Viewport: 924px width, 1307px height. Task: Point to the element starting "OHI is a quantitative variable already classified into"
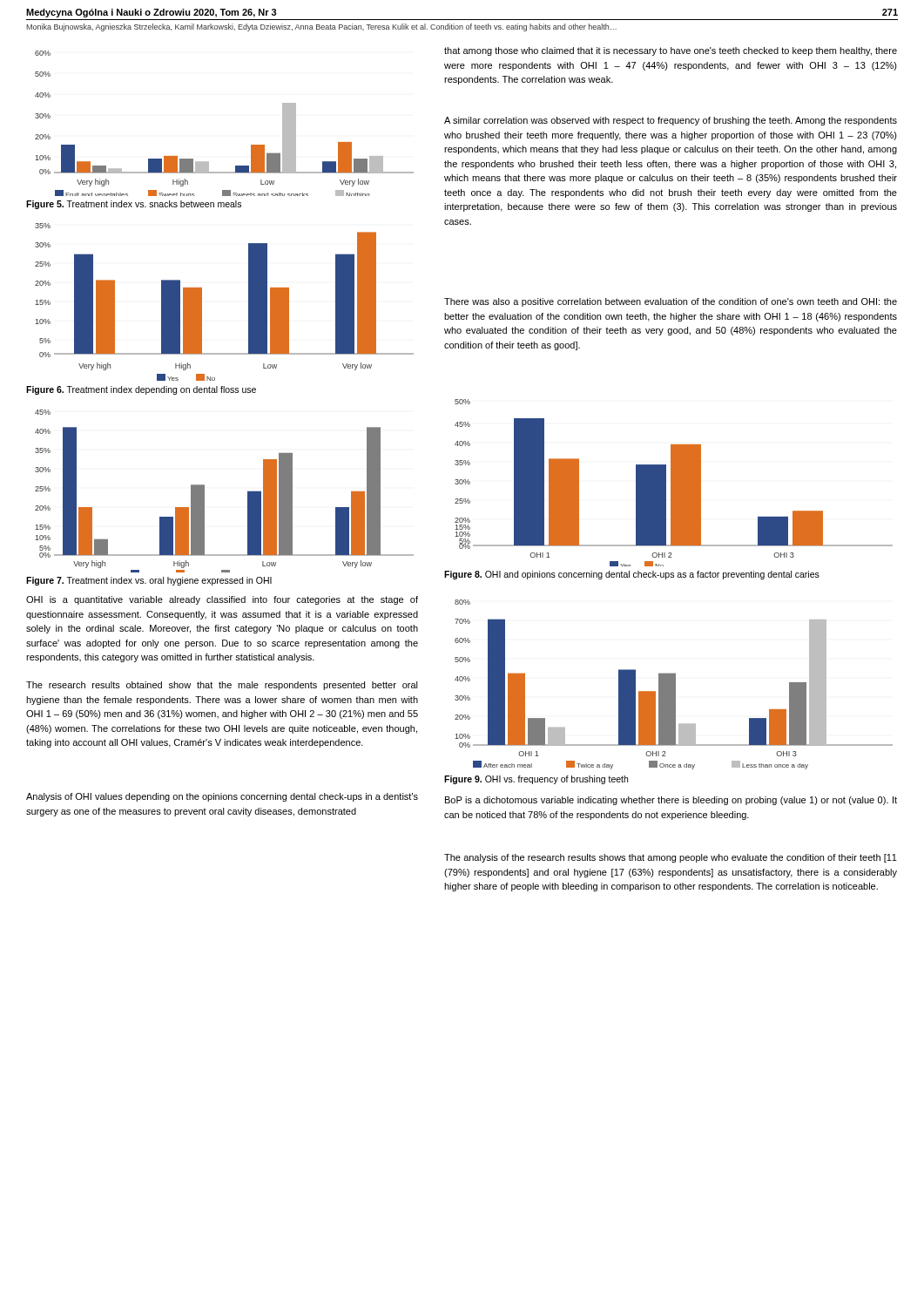click(222, 628)
